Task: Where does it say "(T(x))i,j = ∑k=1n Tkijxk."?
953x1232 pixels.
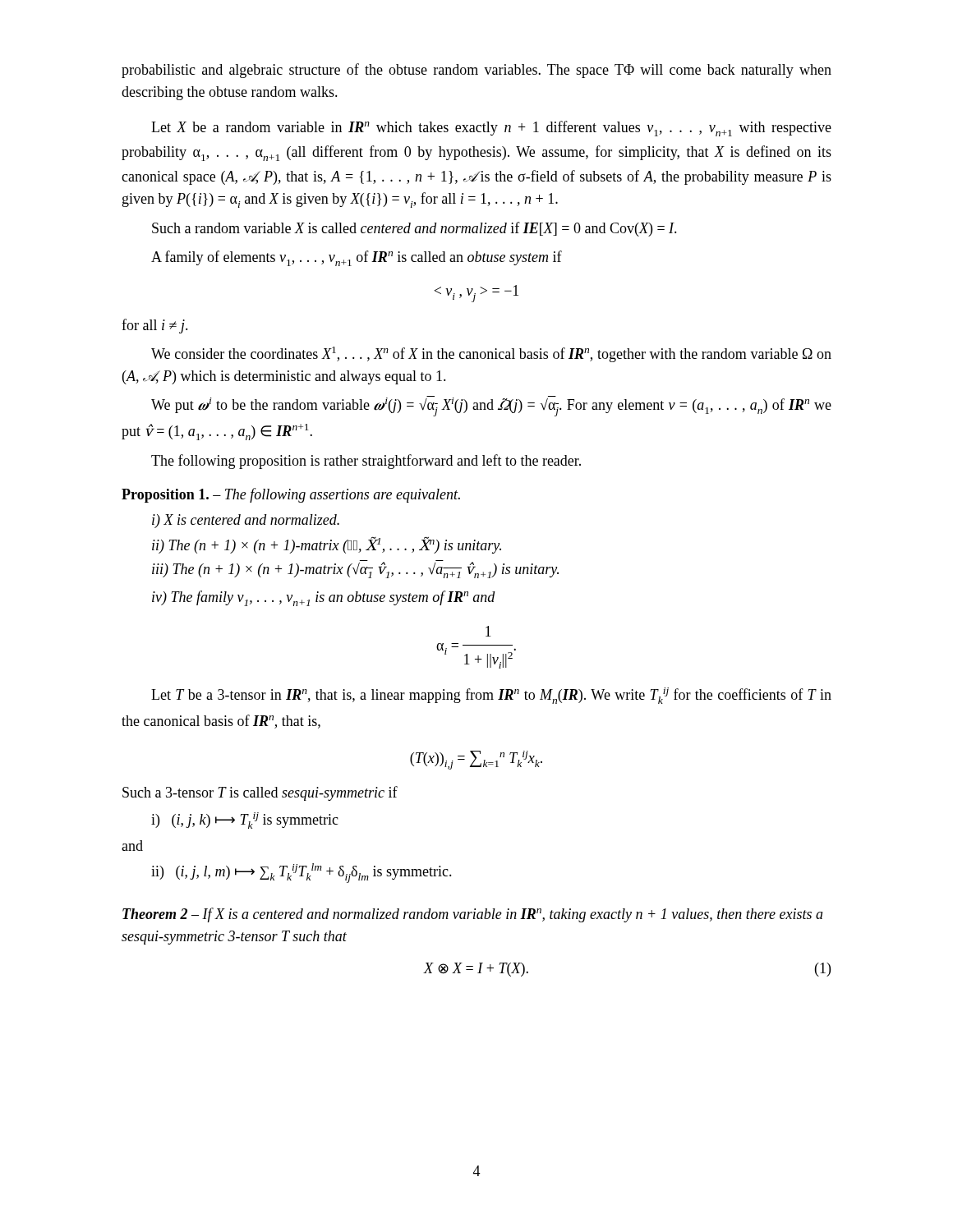Action: coord(476,757)
